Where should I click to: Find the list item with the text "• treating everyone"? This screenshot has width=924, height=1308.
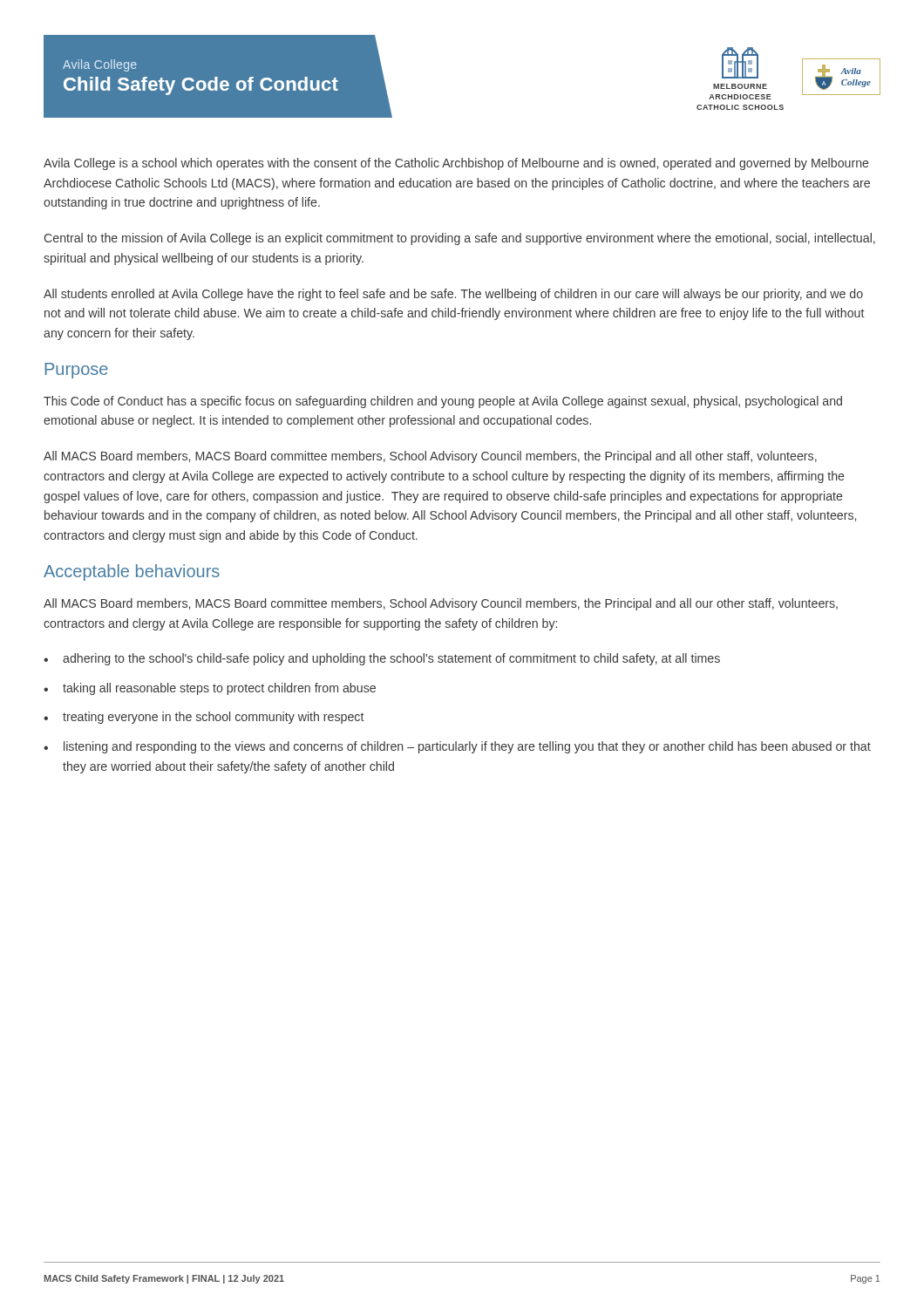point(204,718)
